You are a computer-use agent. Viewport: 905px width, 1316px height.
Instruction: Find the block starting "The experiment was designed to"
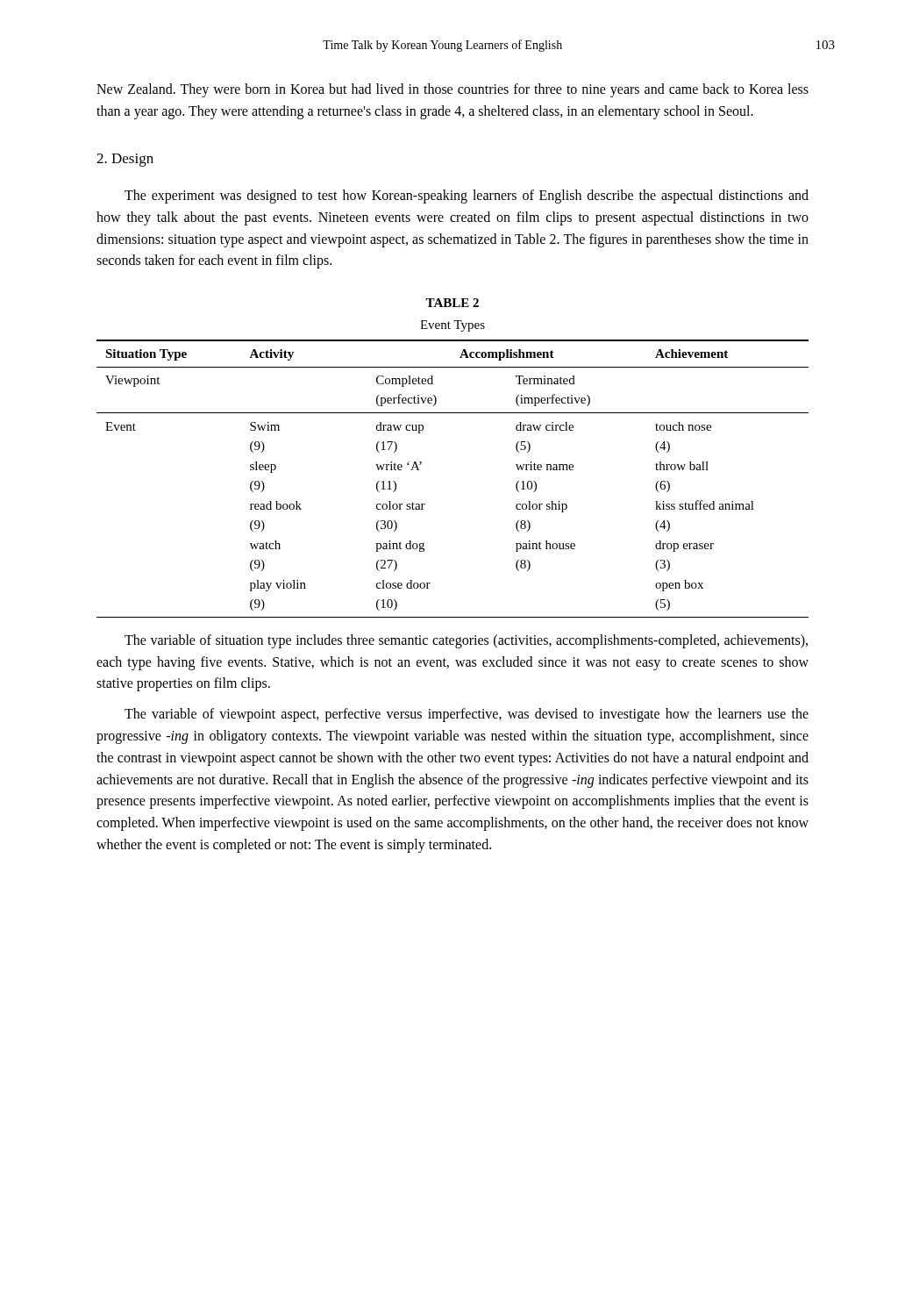[x=452, y=228]
